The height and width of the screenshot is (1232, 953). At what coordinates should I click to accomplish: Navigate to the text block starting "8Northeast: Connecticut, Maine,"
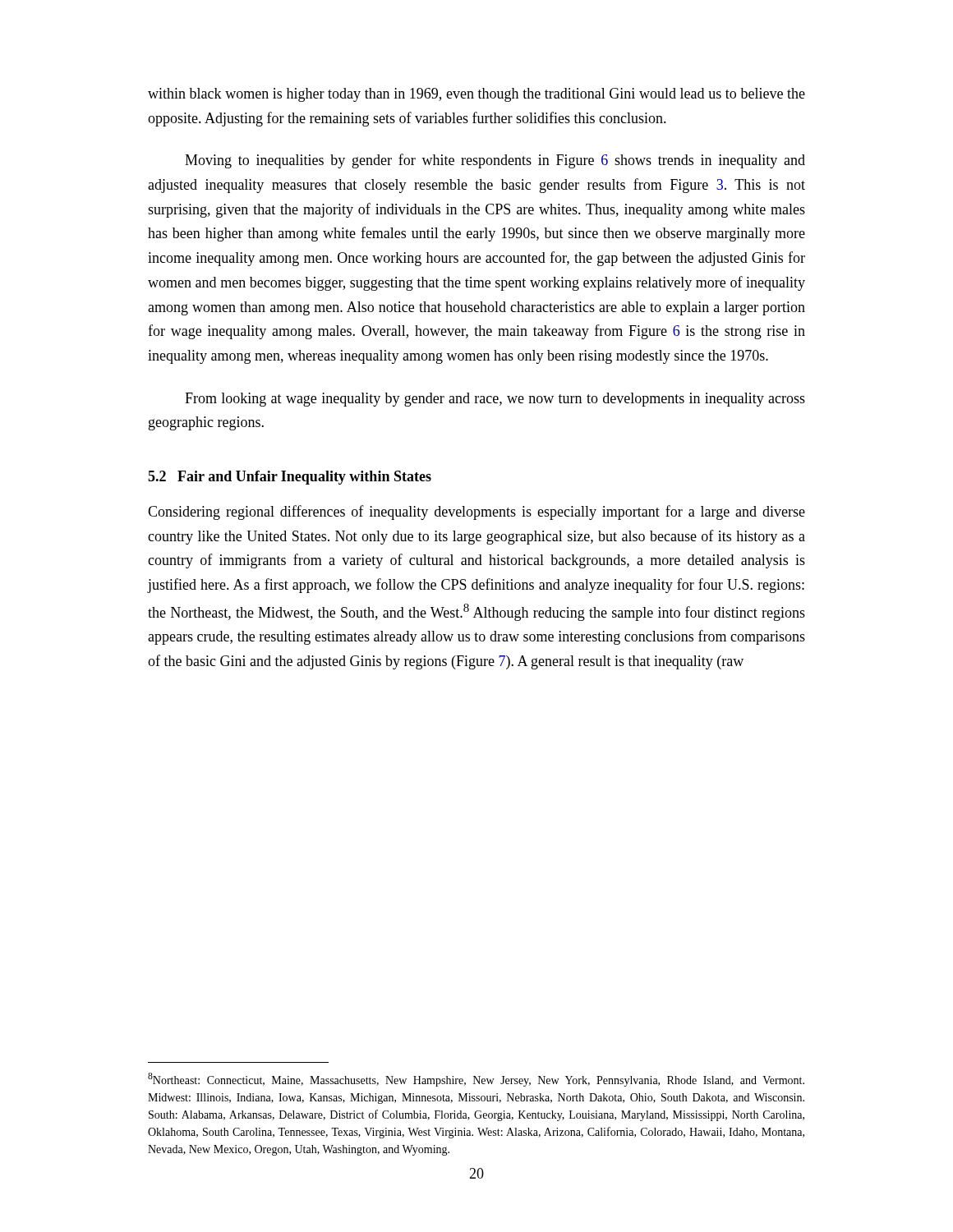476,1113
